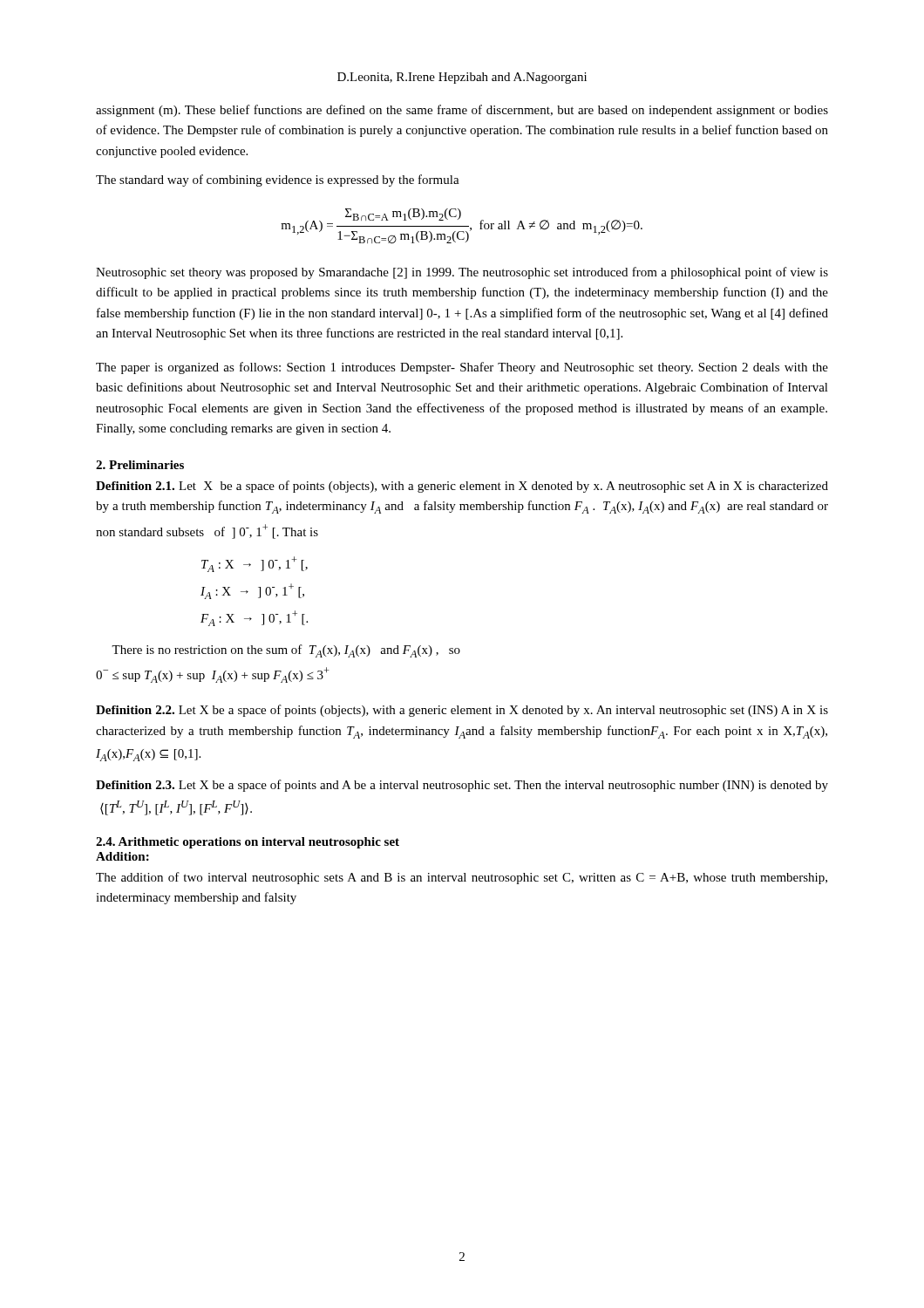Point to "2. Preliminaries"
This screenshot has width=924, height=1308.
(x=140, y=465)
